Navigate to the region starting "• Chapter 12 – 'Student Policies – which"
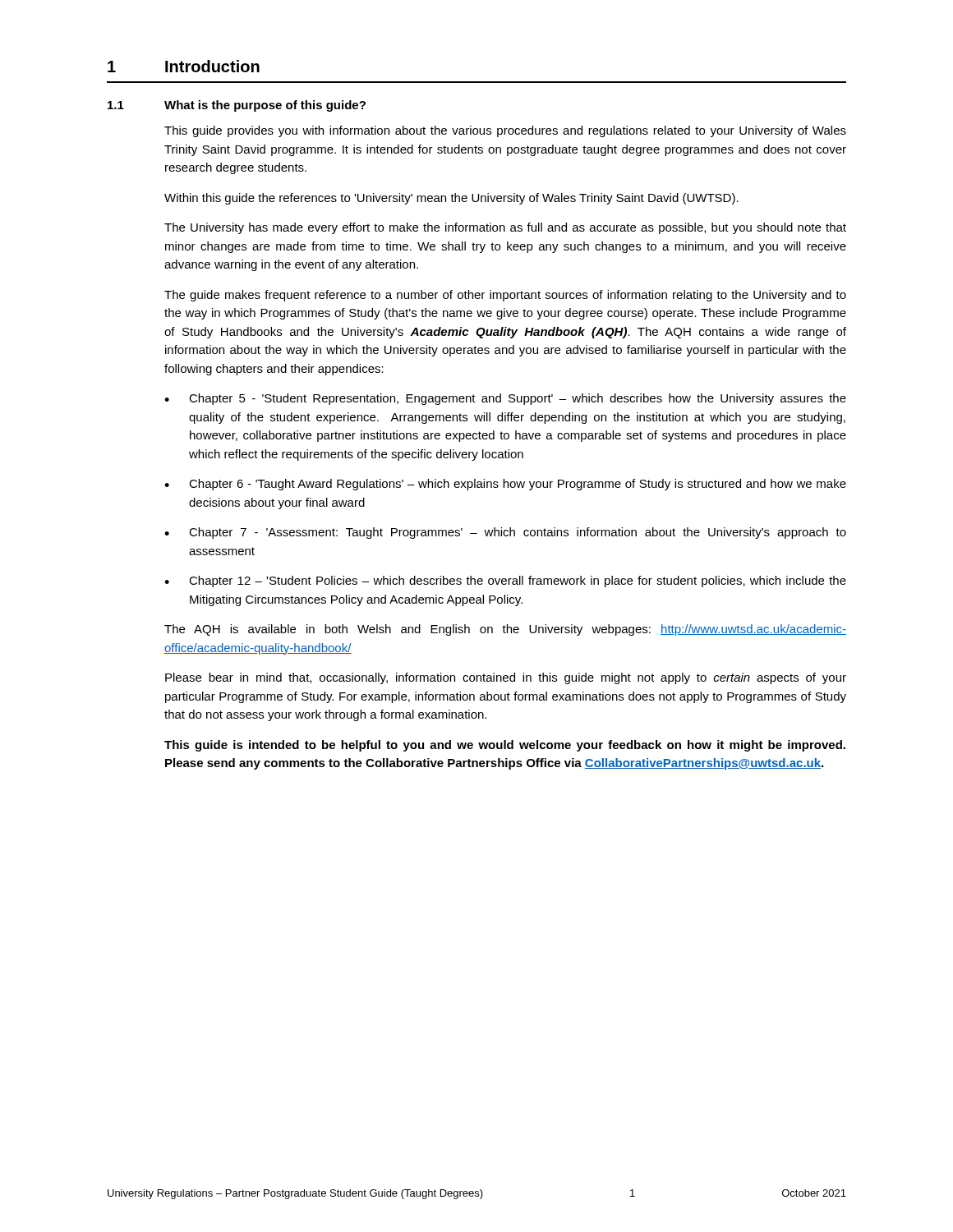This screenshot has width=953, height=1232. (505, 590)
